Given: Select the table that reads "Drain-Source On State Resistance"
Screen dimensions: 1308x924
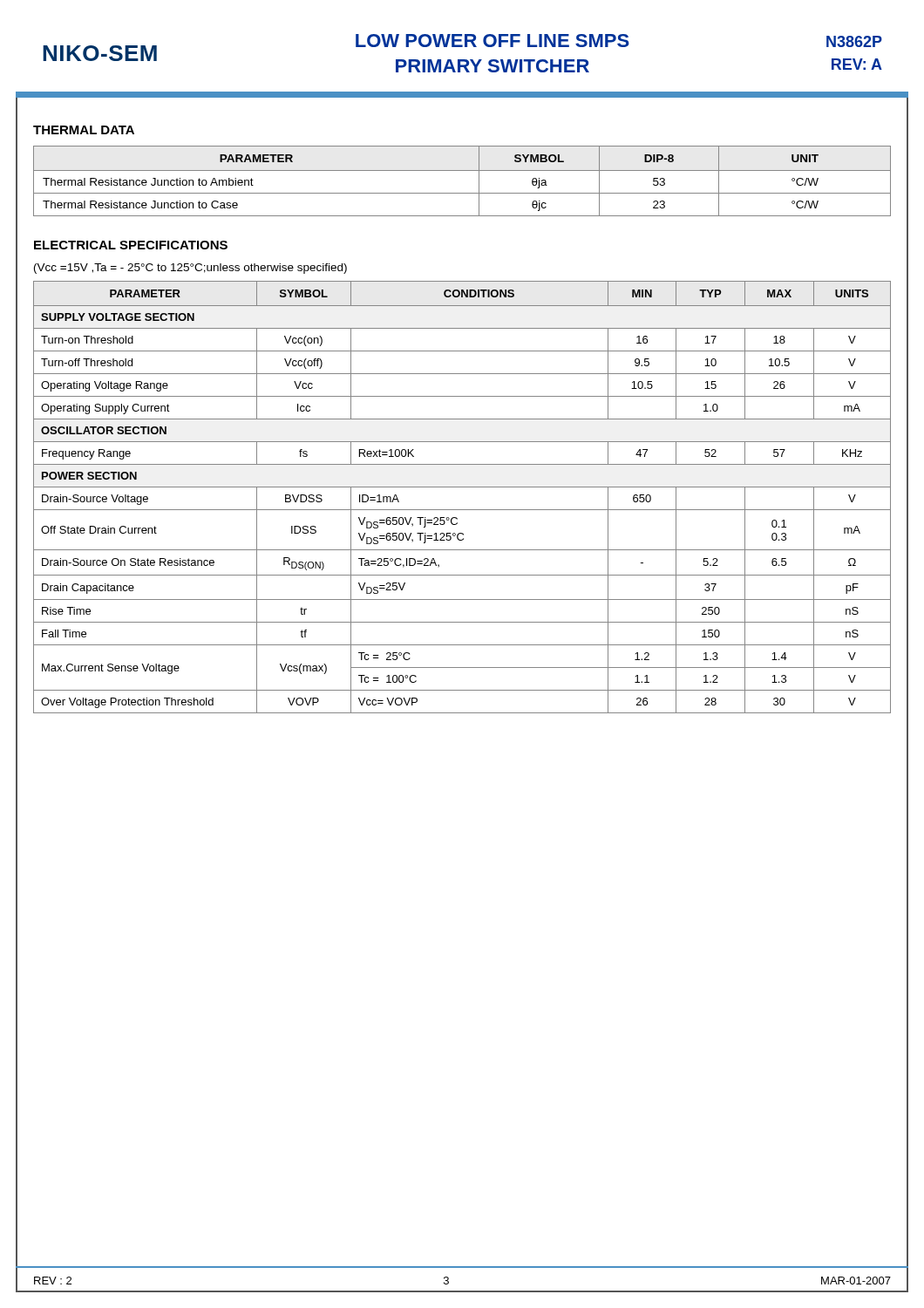Looking at the screenshot, I should 462,497.
